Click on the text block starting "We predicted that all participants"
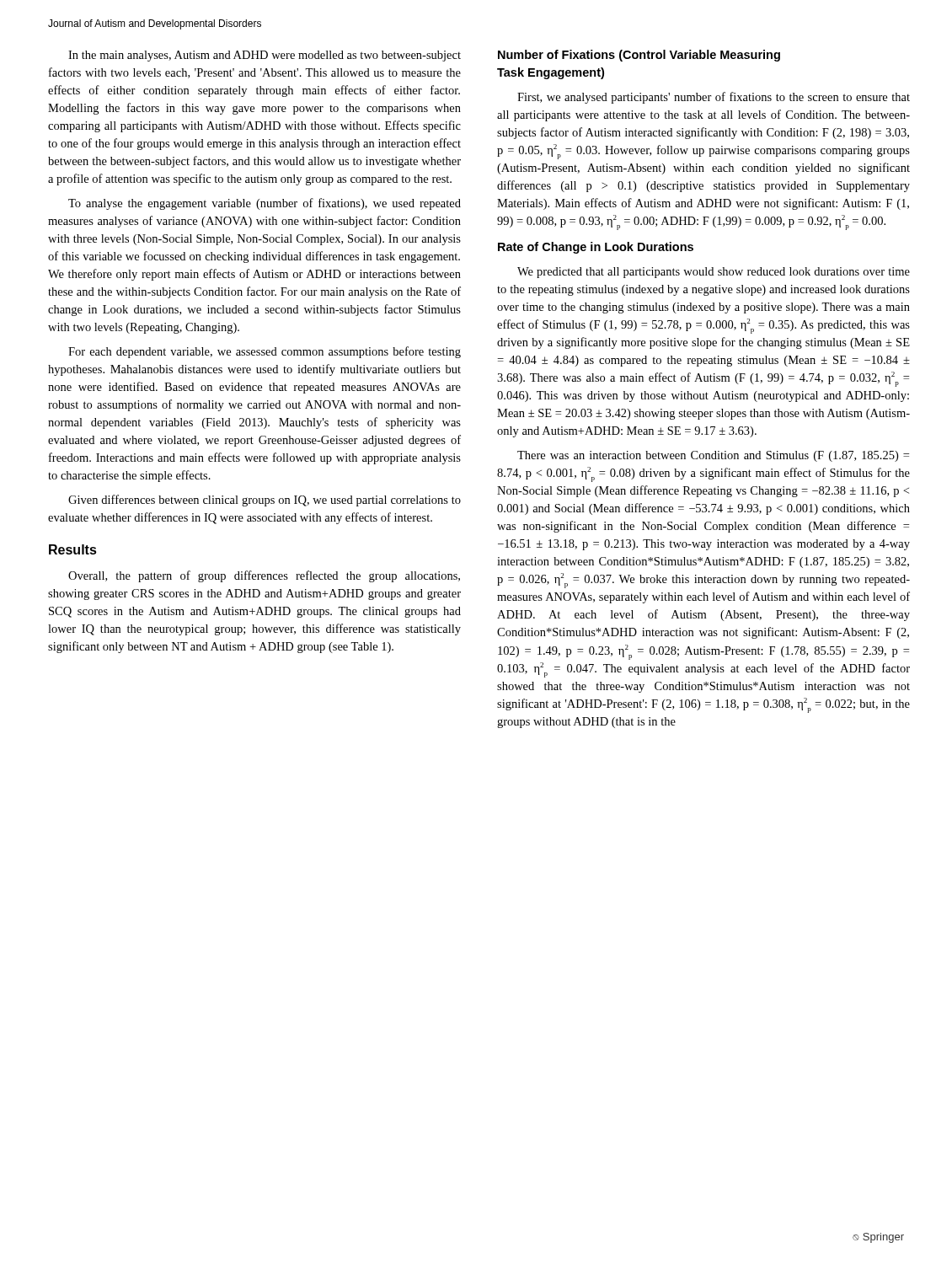Screen dimensions: 1264x952 coord(703,352)
